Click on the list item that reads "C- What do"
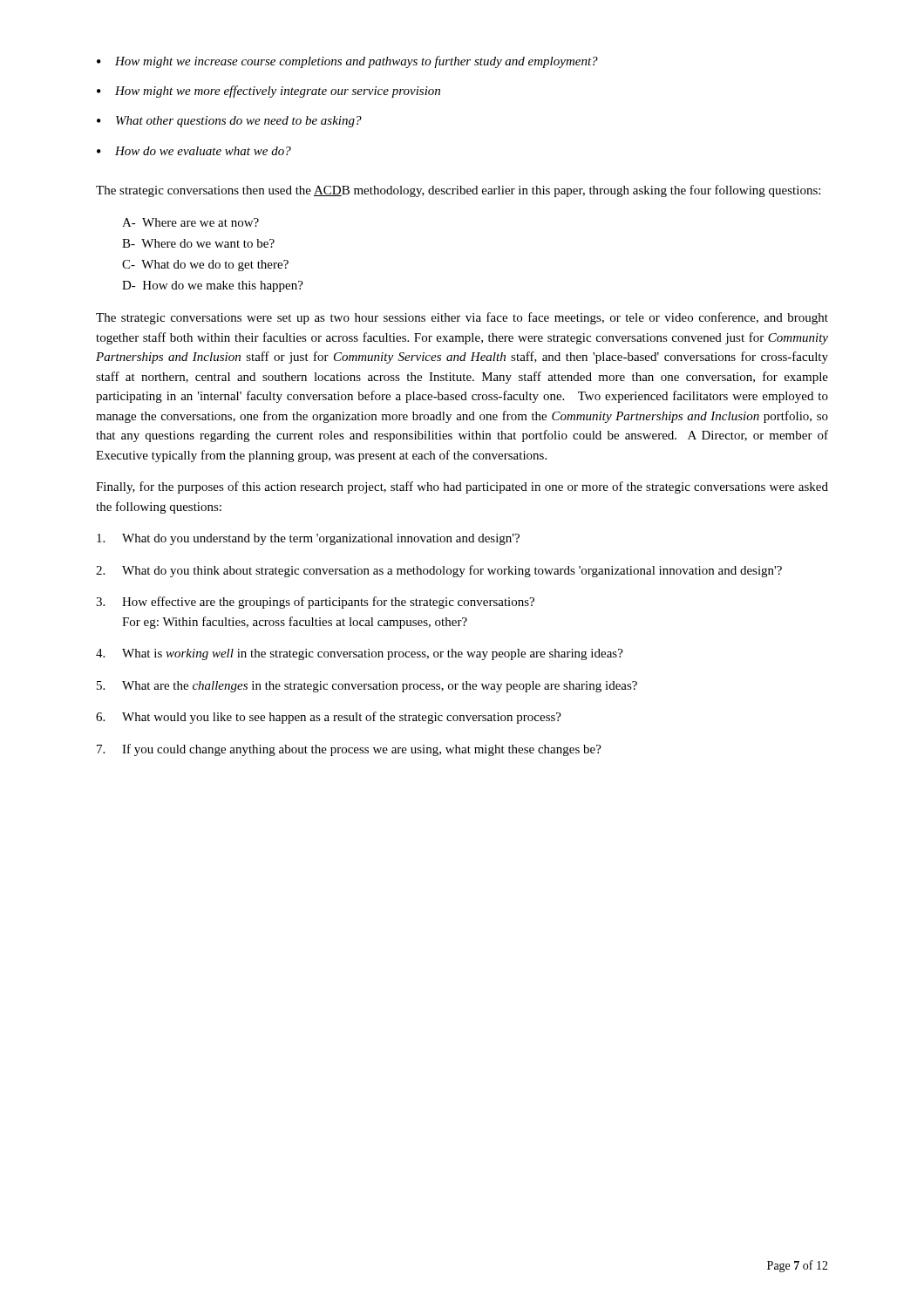 (205, 264)
